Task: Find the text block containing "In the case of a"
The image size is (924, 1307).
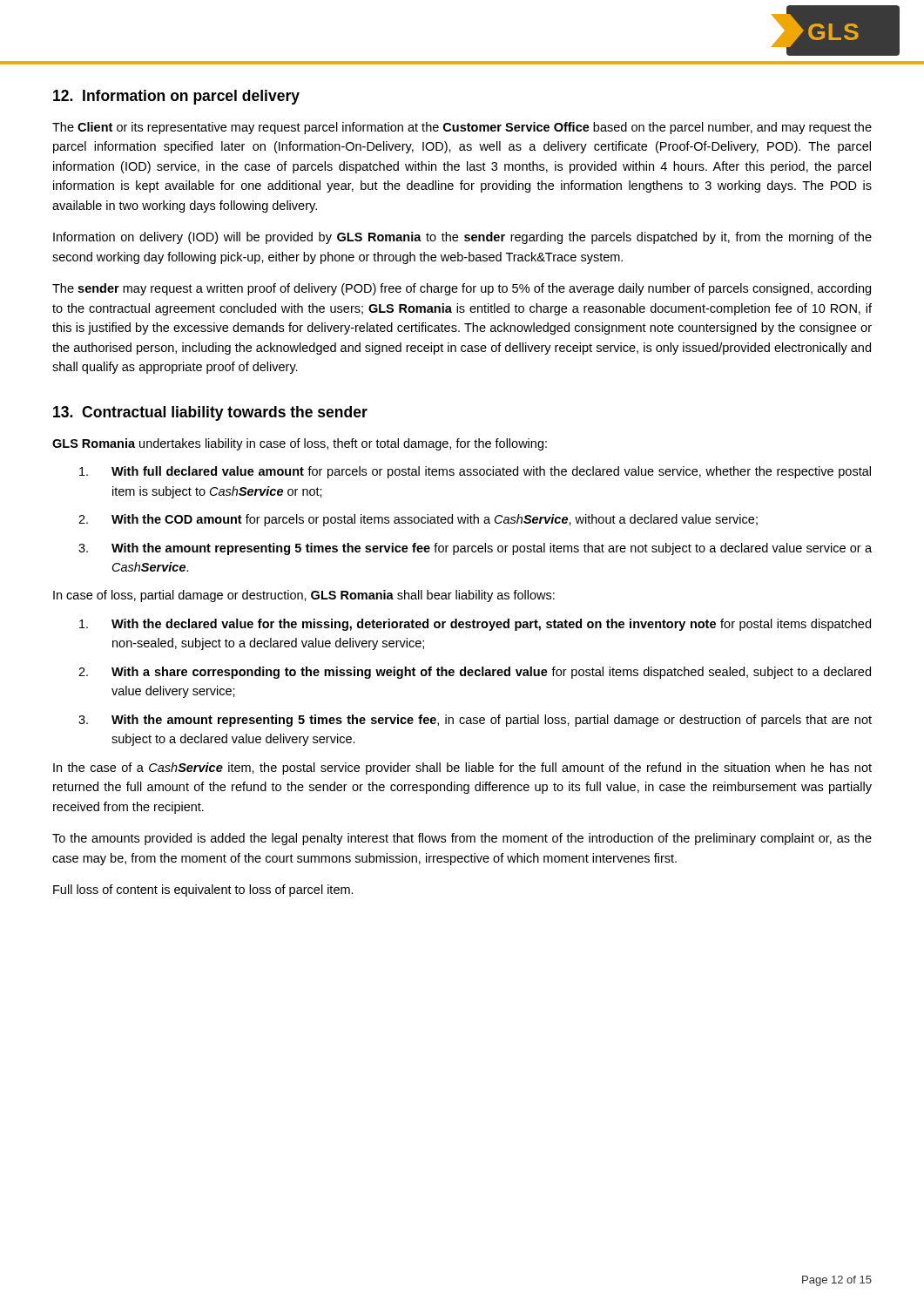Action: tap(462, 787)
